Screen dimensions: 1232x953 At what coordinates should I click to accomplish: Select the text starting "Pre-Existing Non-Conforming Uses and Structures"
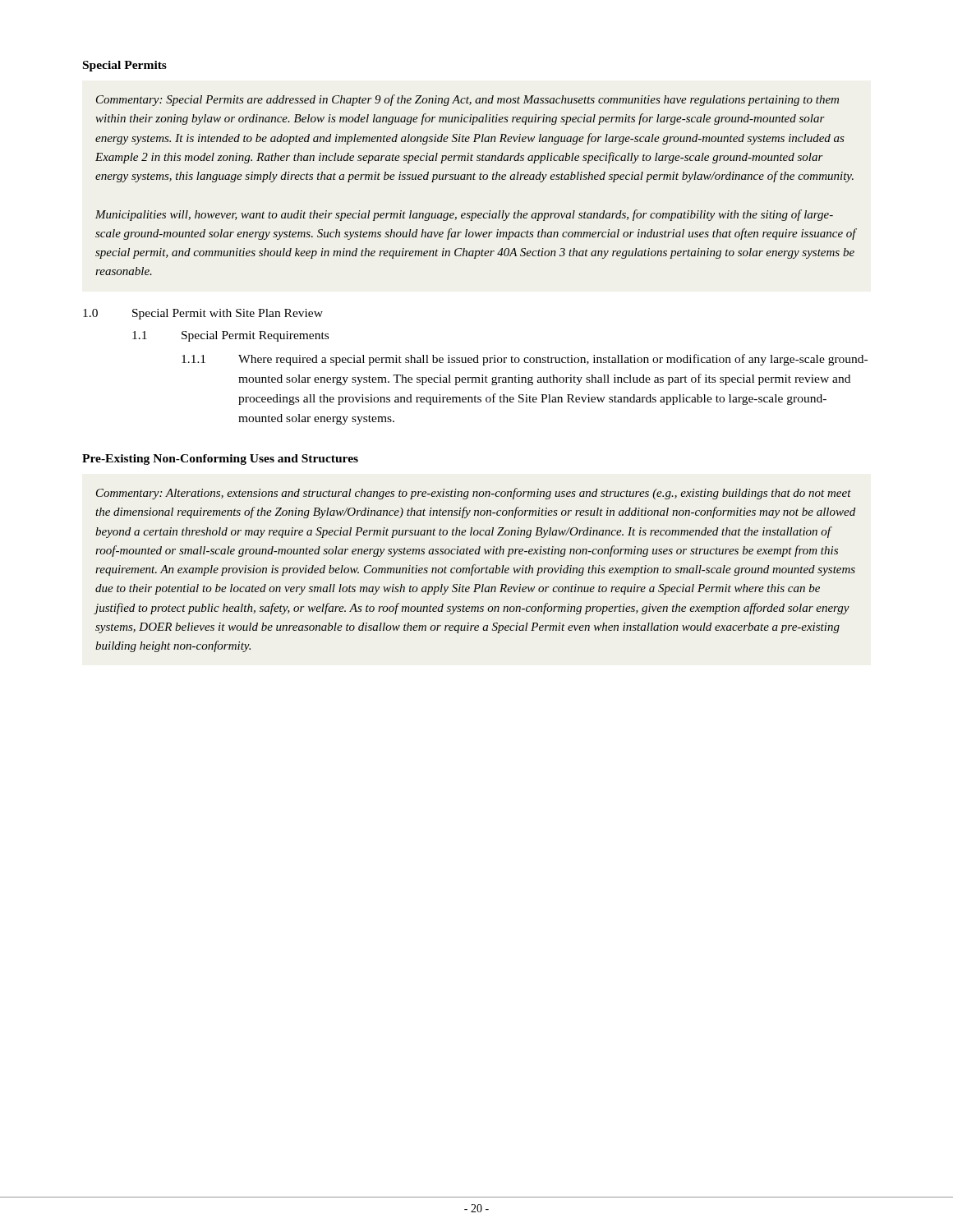point(220,458)
